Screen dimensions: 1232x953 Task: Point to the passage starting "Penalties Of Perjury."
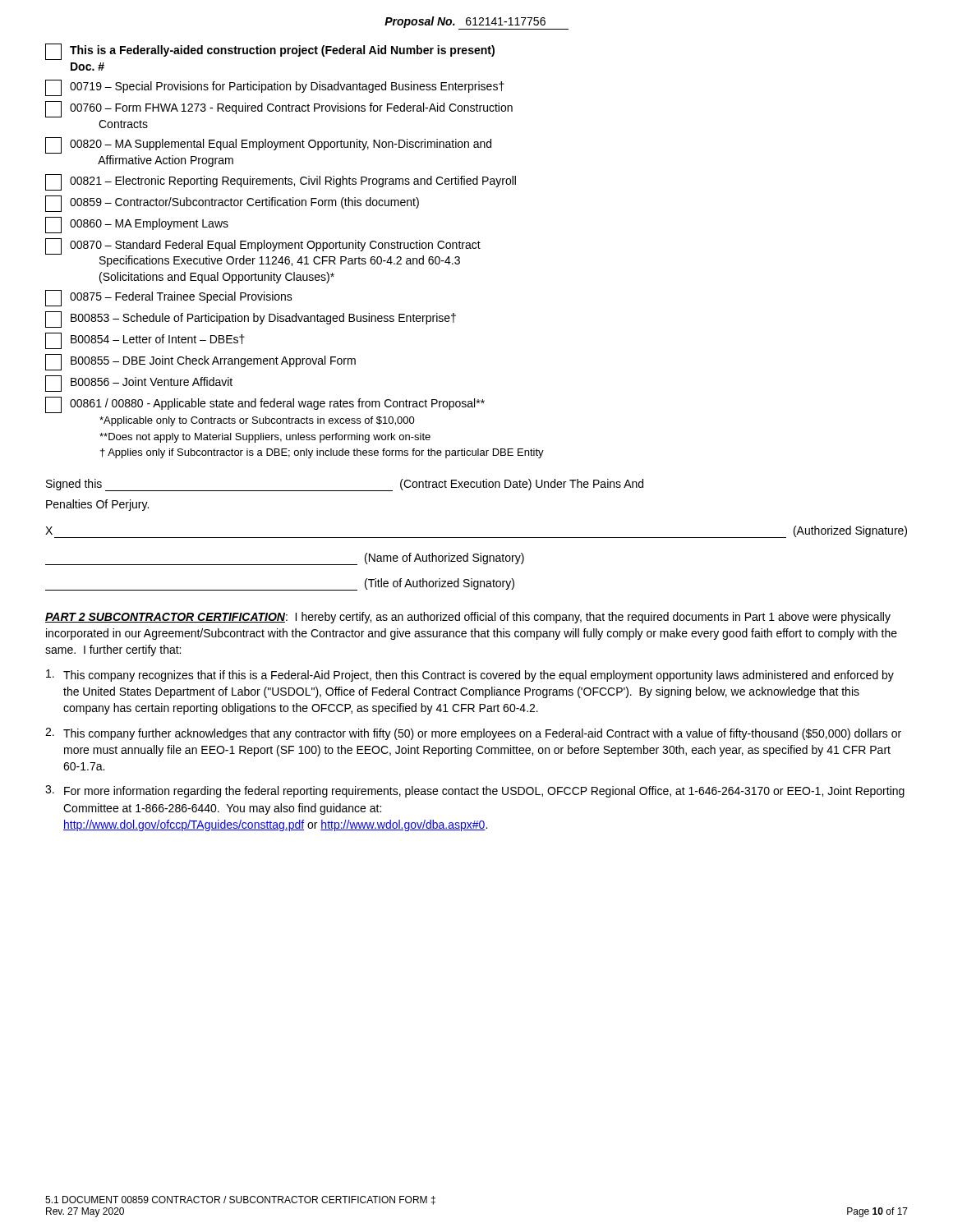point(97,504)
